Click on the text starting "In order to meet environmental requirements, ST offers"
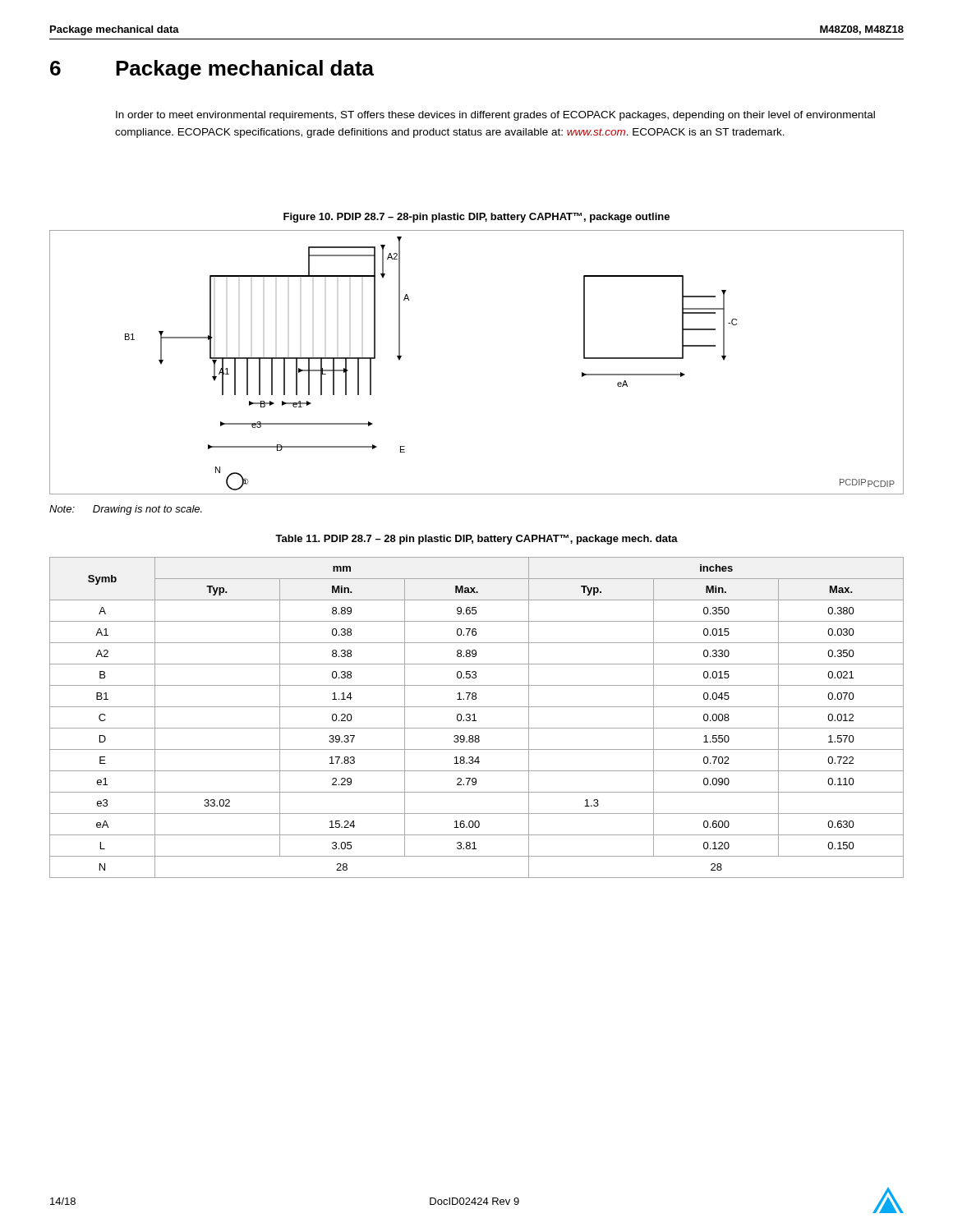Viewport: 953px width, 1232px height. (495, 123)
